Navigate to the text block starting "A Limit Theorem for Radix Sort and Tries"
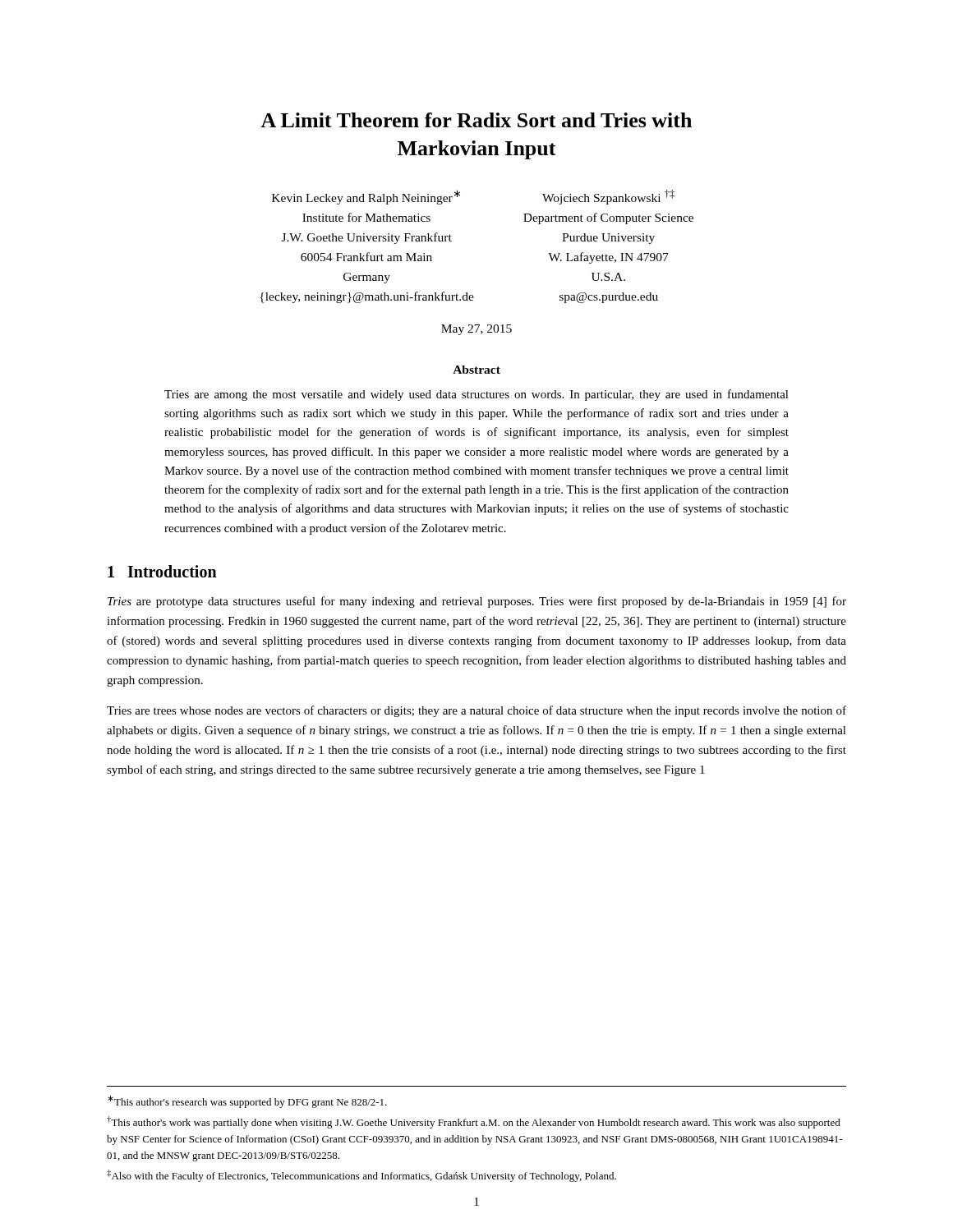 [x=476, y=135]
